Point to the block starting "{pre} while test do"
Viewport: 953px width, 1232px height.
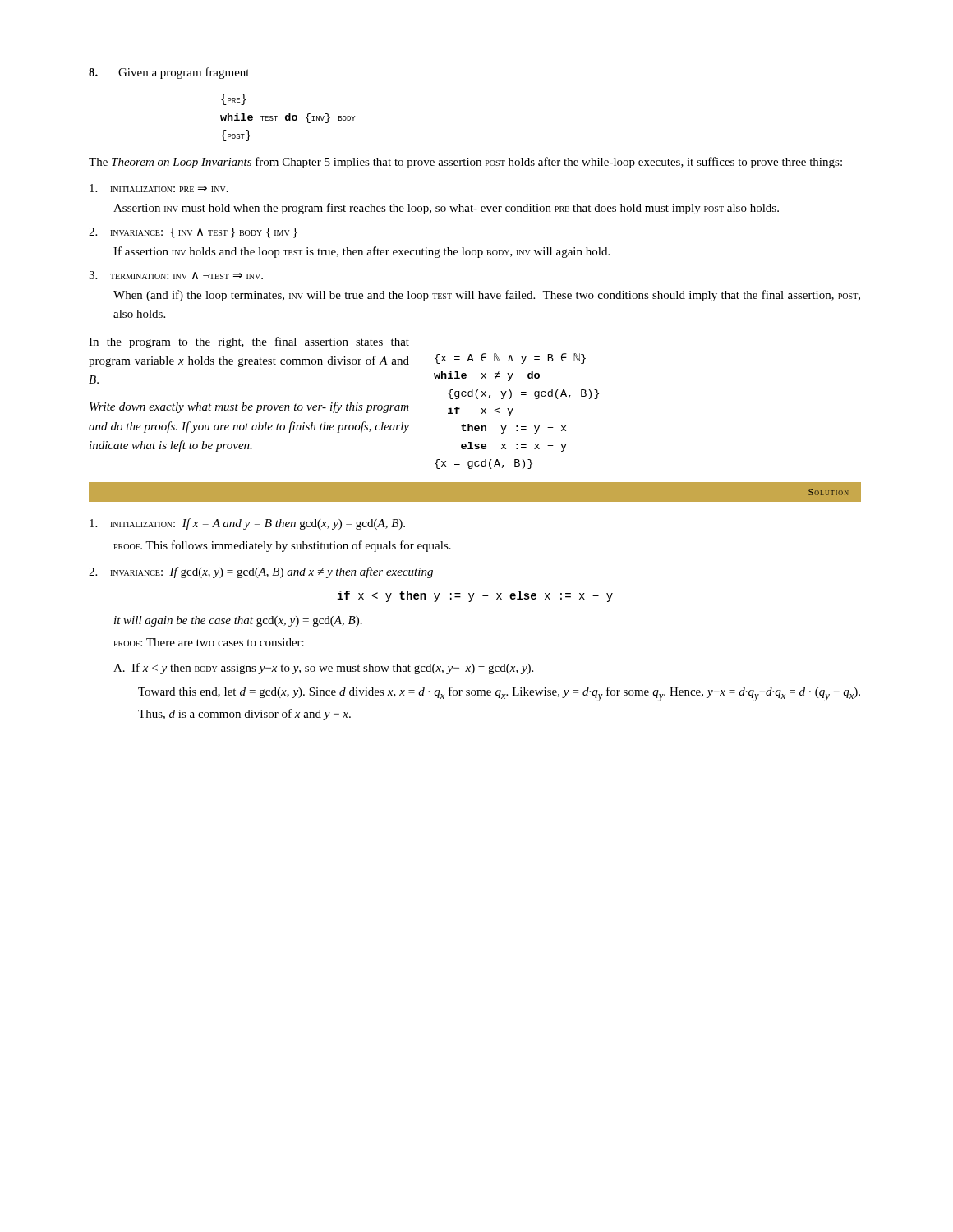click(234, 99)
